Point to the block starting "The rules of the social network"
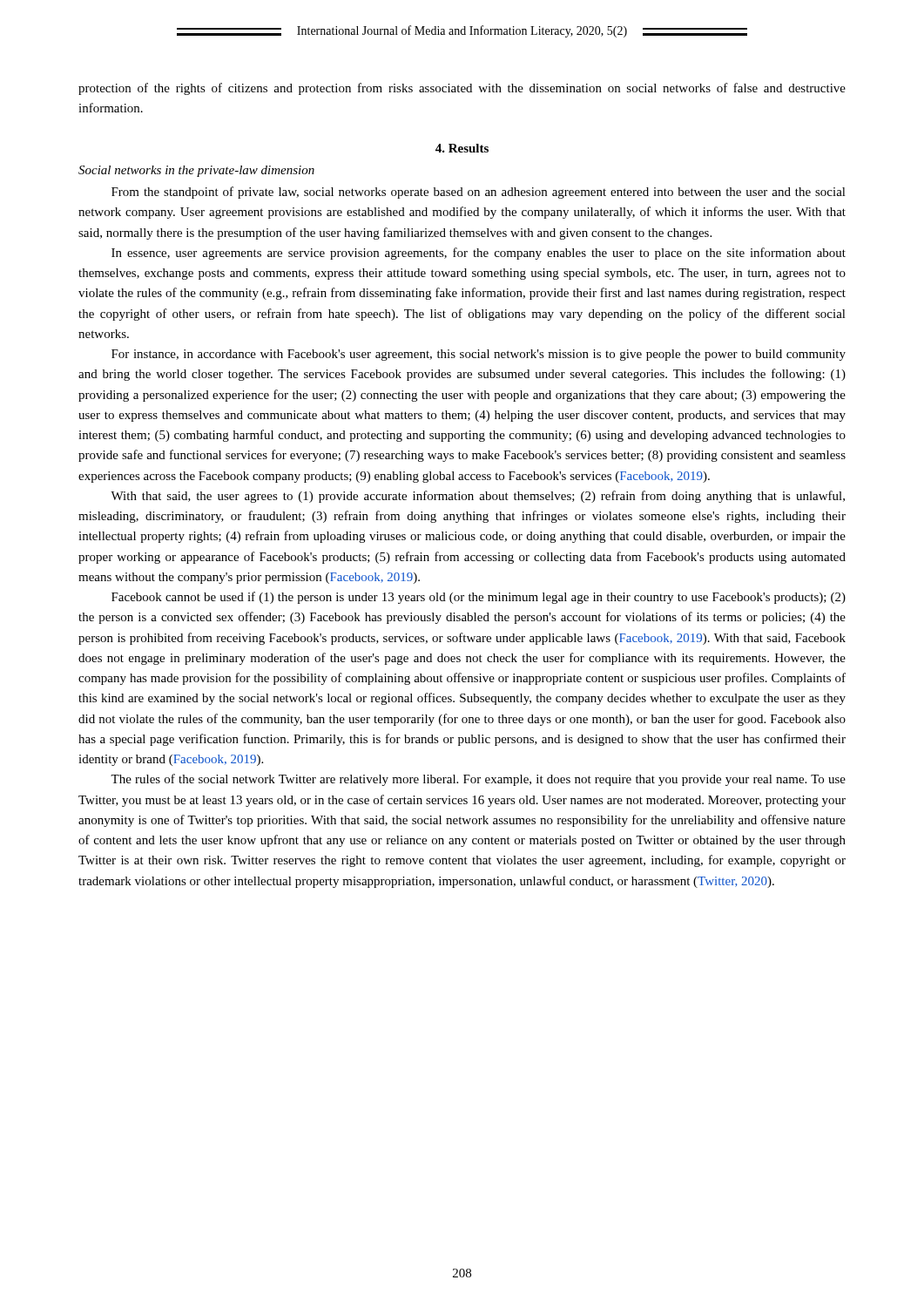 click(x=462, y=830)
